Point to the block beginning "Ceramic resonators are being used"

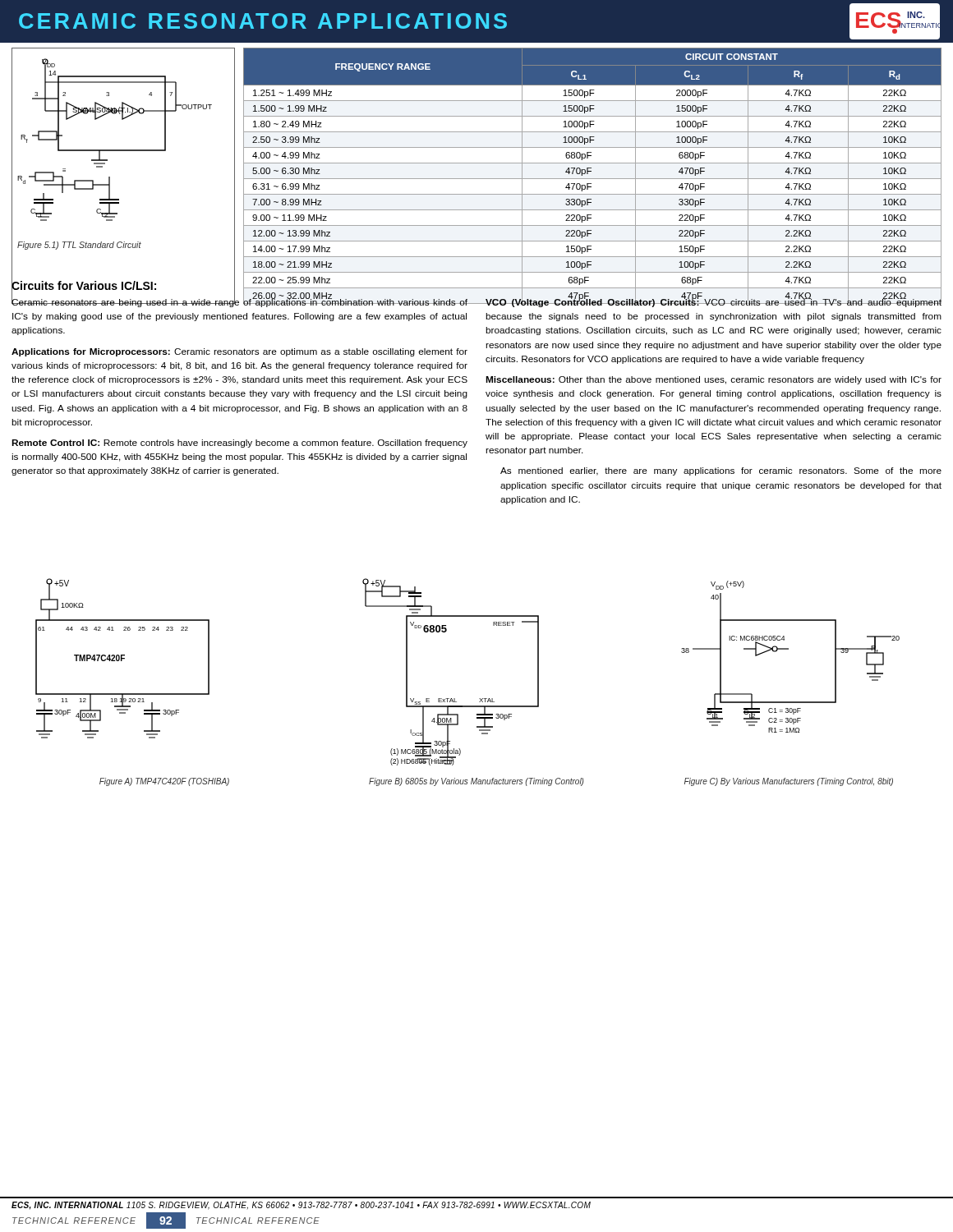click(x=239, y=317)
